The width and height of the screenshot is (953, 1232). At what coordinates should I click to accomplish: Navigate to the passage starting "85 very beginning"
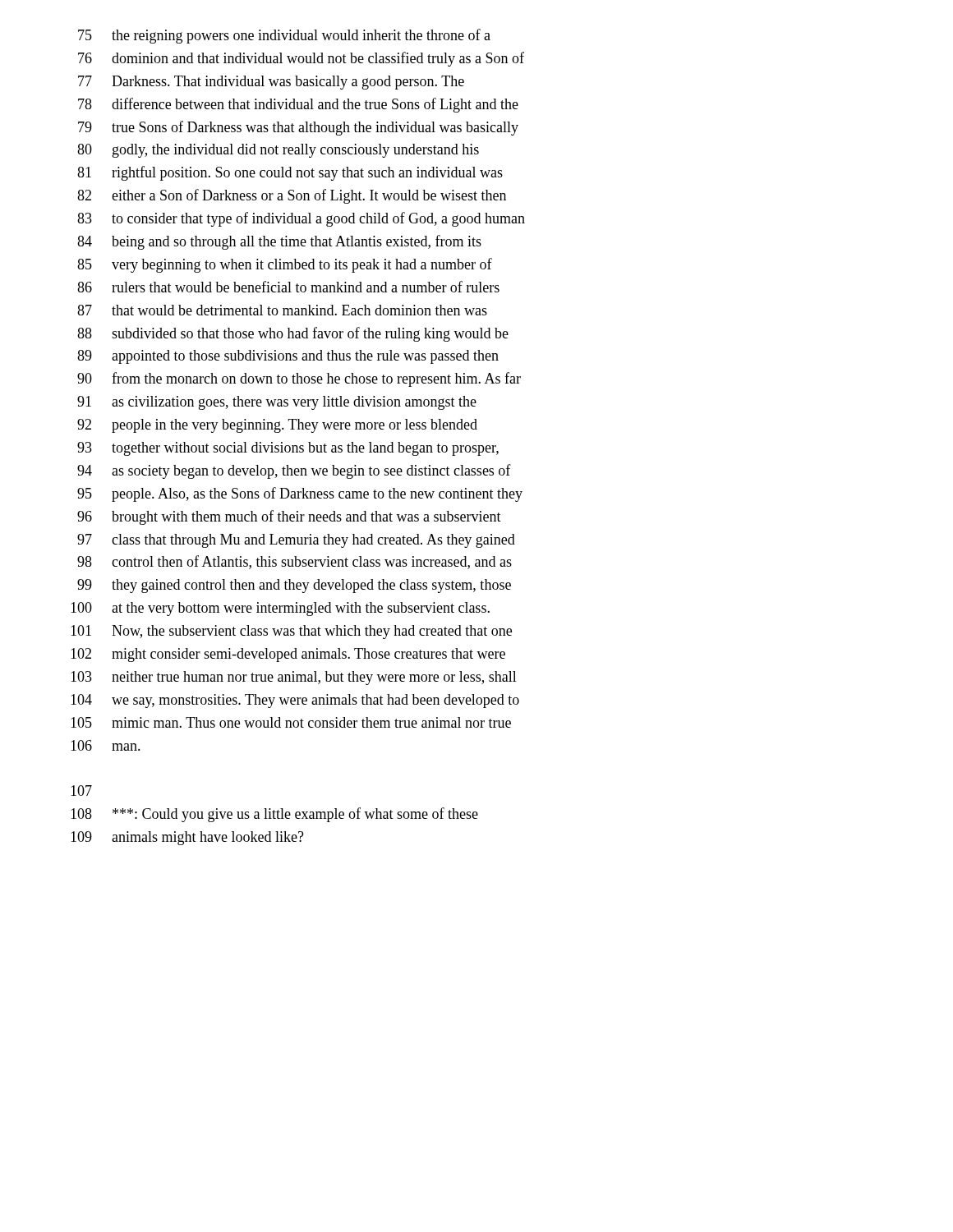tap(270, 265)
